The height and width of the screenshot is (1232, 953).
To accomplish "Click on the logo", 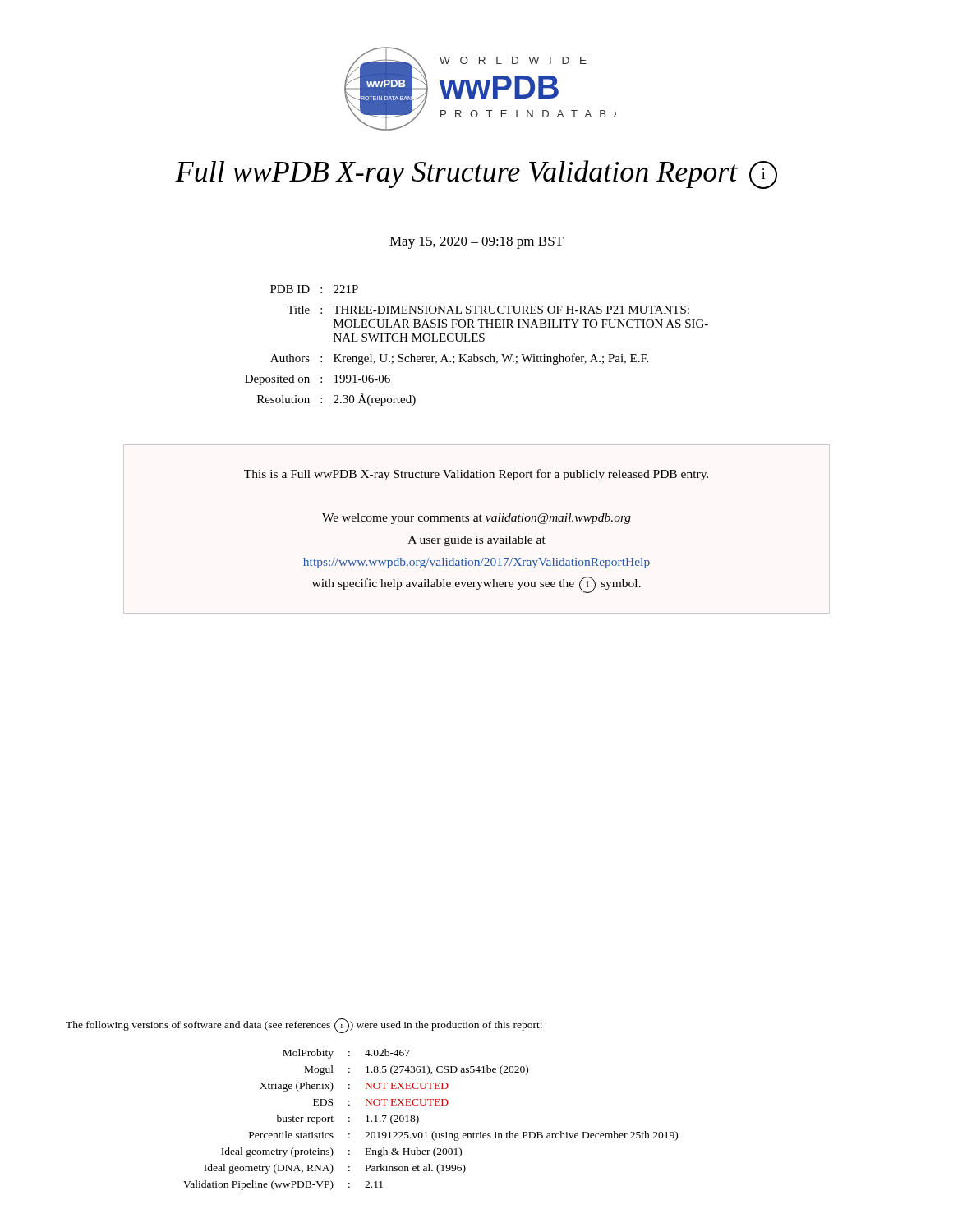I will tap(476, 71).
